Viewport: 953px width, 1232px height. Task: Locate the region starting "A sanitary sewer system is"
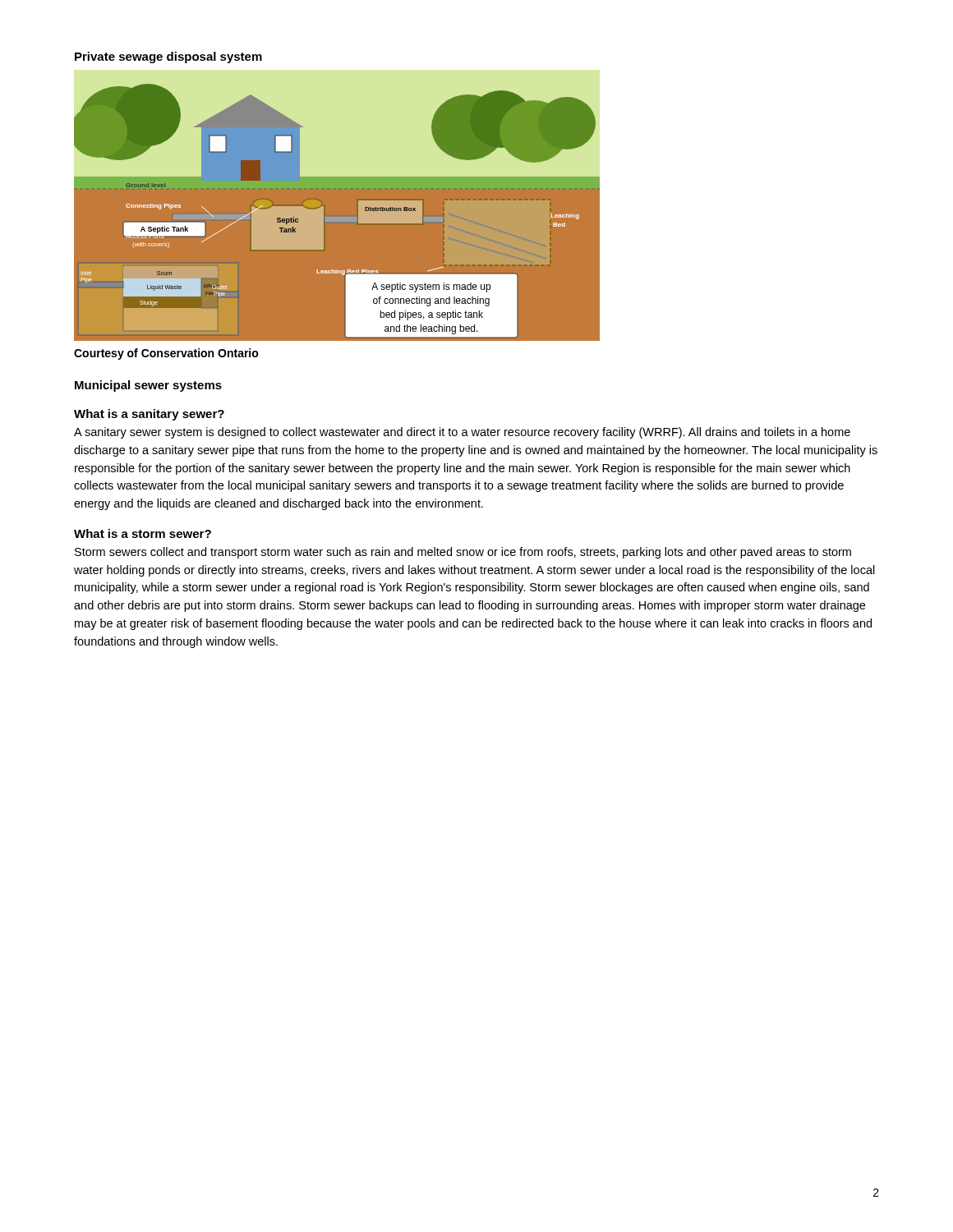476,468
